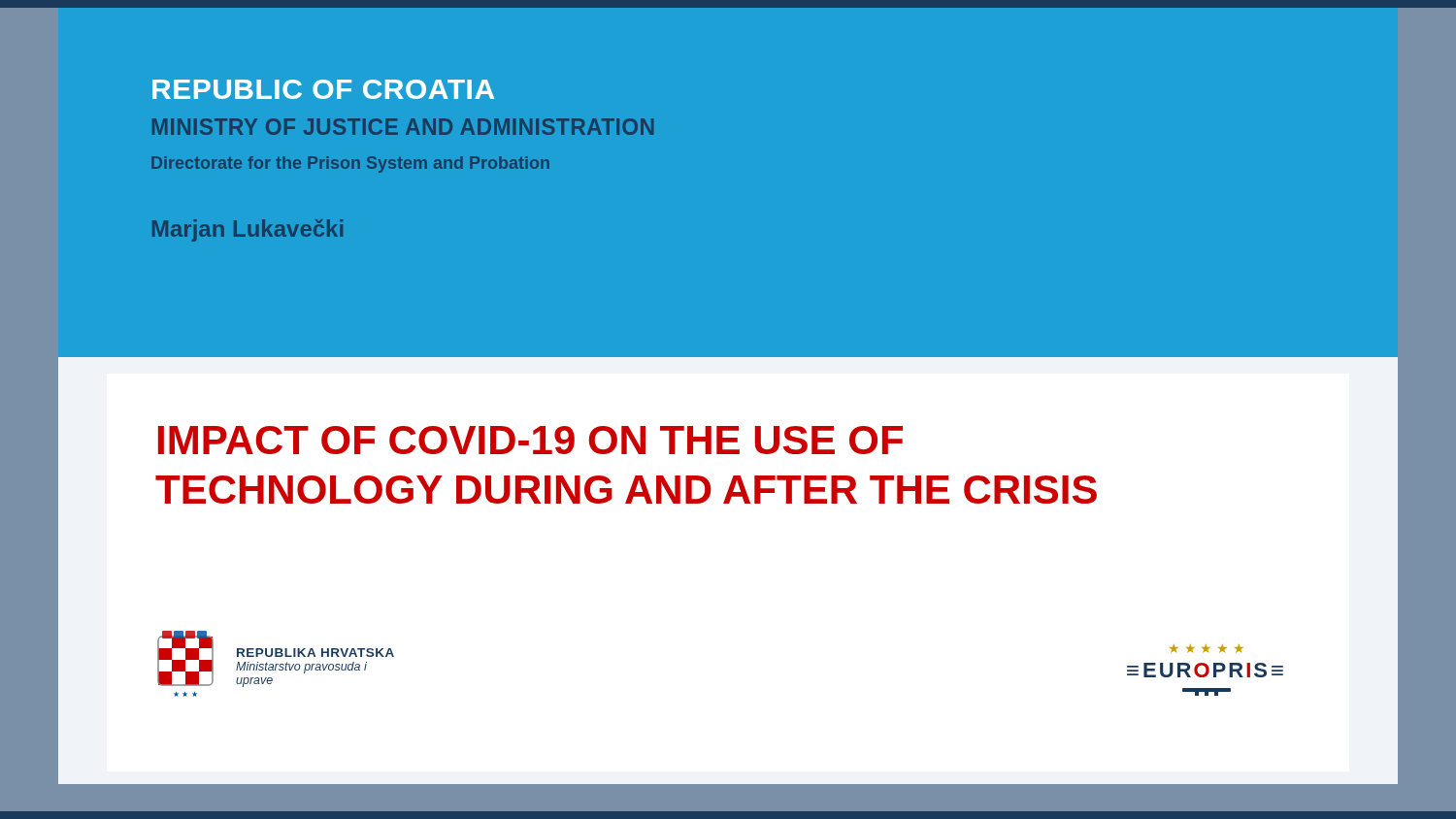Select the text block that reads "Directorate for the Prison System"
The width and height of the screenshot is (1456, 819).
pos(350,163)
